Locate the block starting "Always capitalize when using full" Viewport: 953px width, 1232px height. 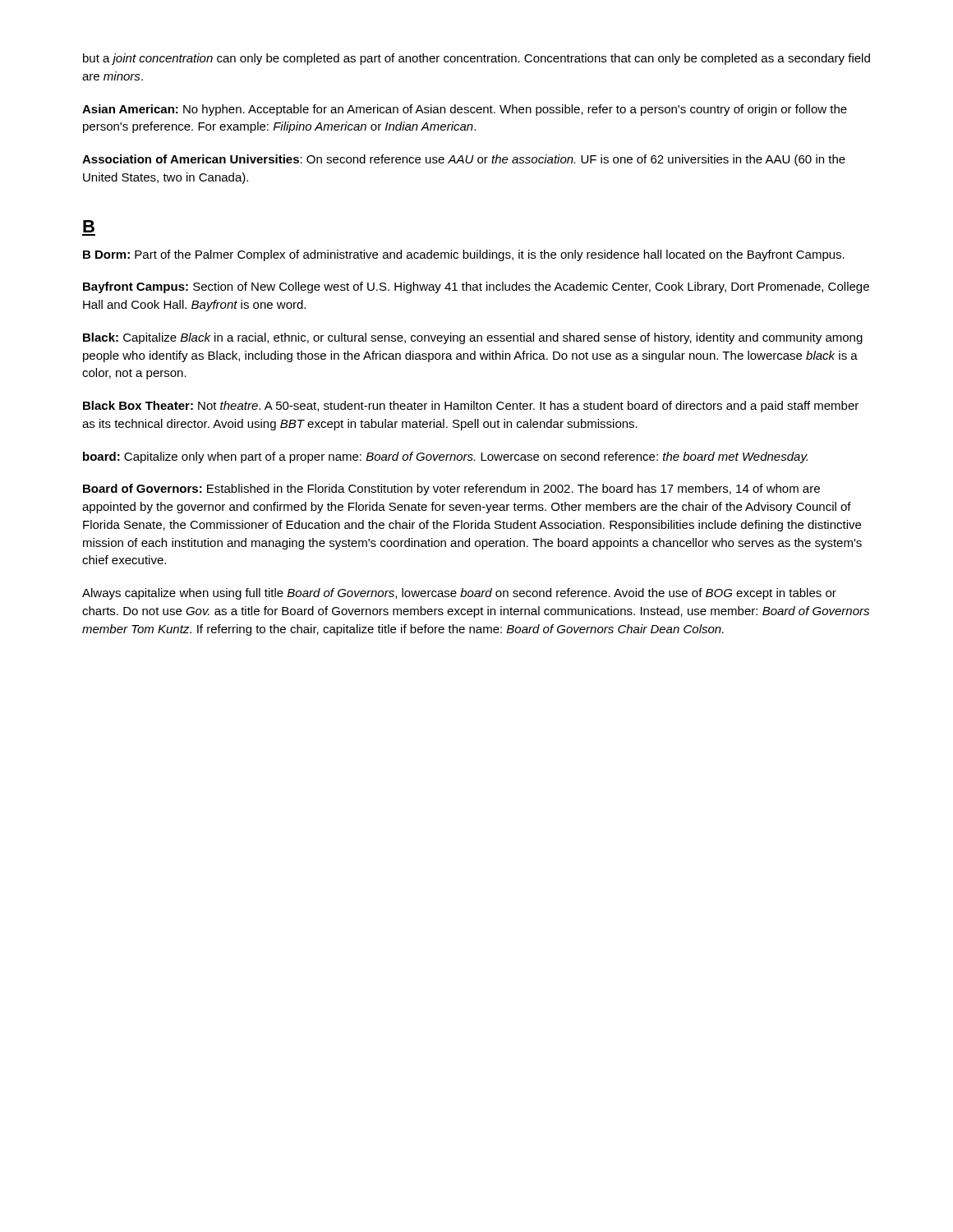(x=476, y=610)
